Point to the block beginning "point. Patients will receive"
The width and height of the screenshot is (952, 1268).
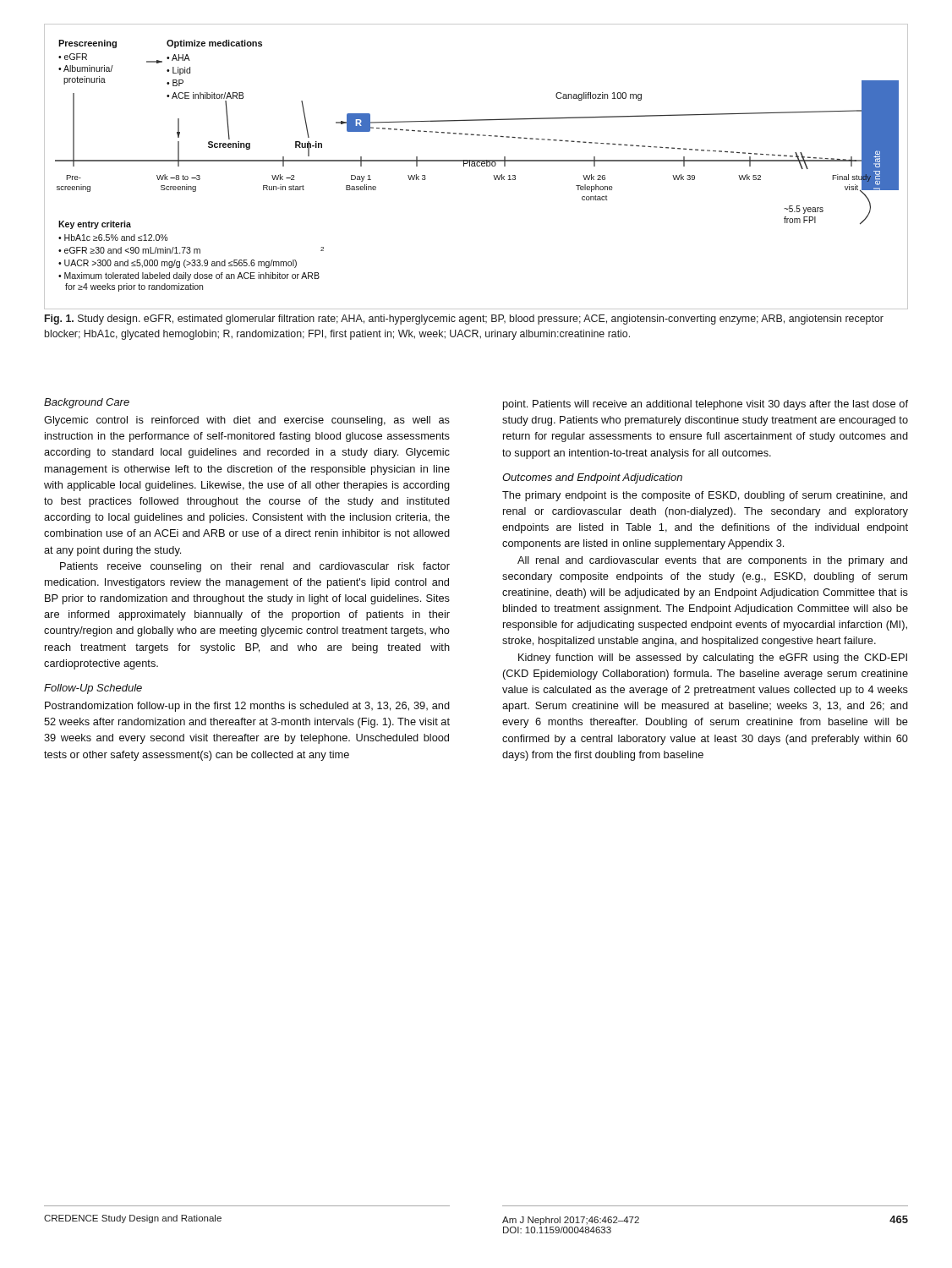pyautogui.click(x=705, y=579)
